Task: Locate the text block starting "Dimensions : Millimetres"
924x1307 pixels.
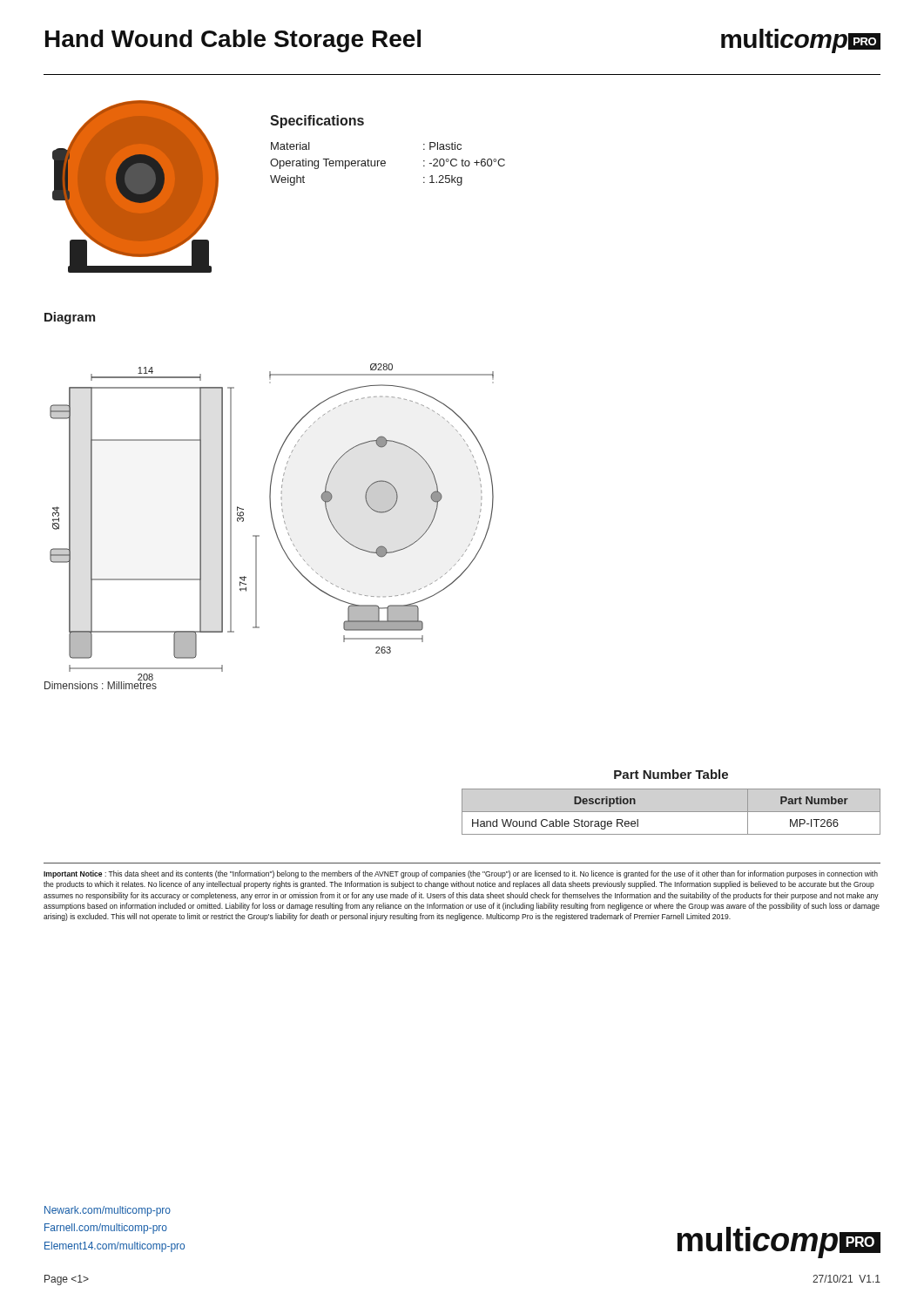Action: [100, 686]
